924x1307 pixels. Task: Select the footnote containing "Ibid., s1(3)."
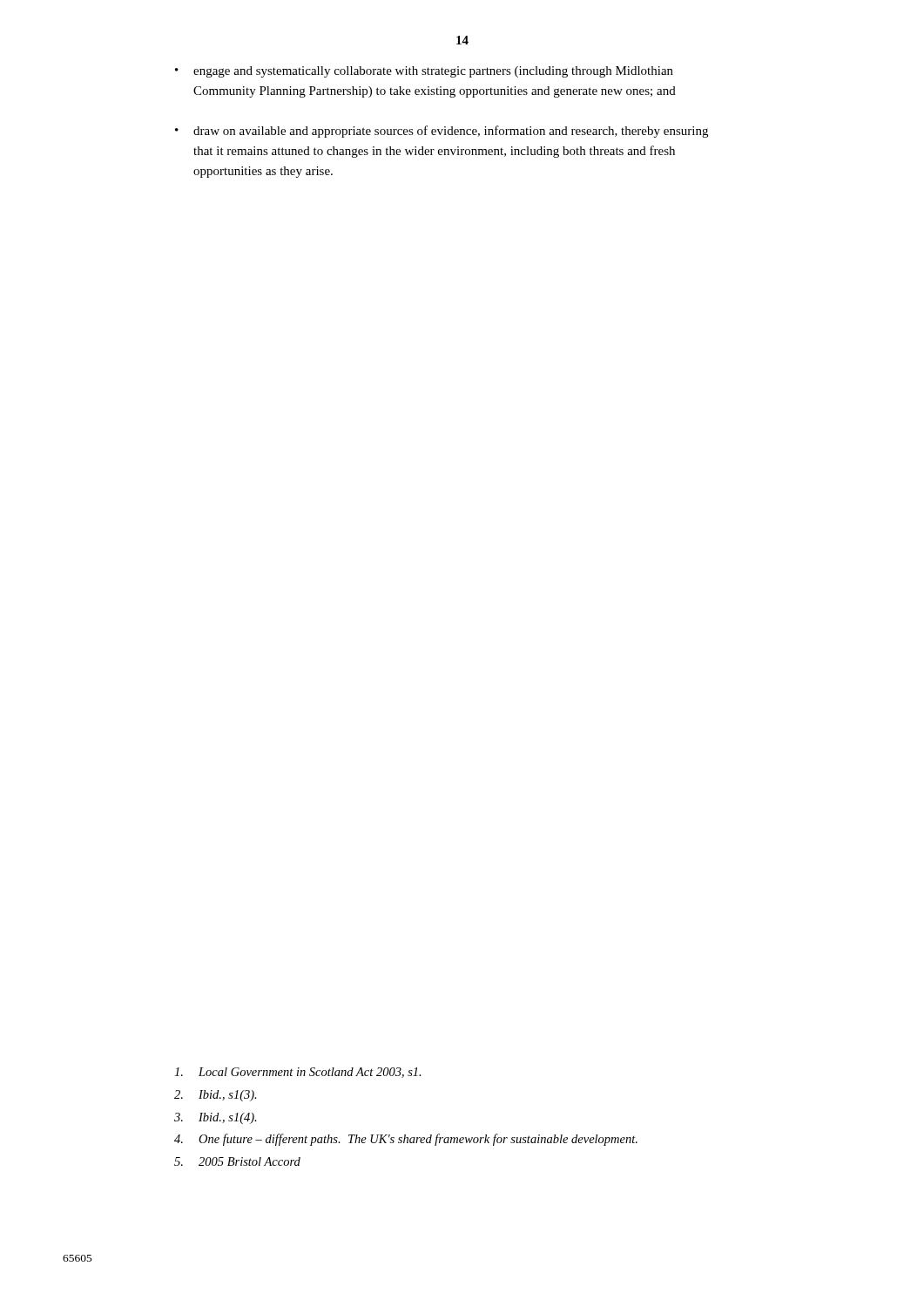pyautogui.click(x=216, y=1095)
